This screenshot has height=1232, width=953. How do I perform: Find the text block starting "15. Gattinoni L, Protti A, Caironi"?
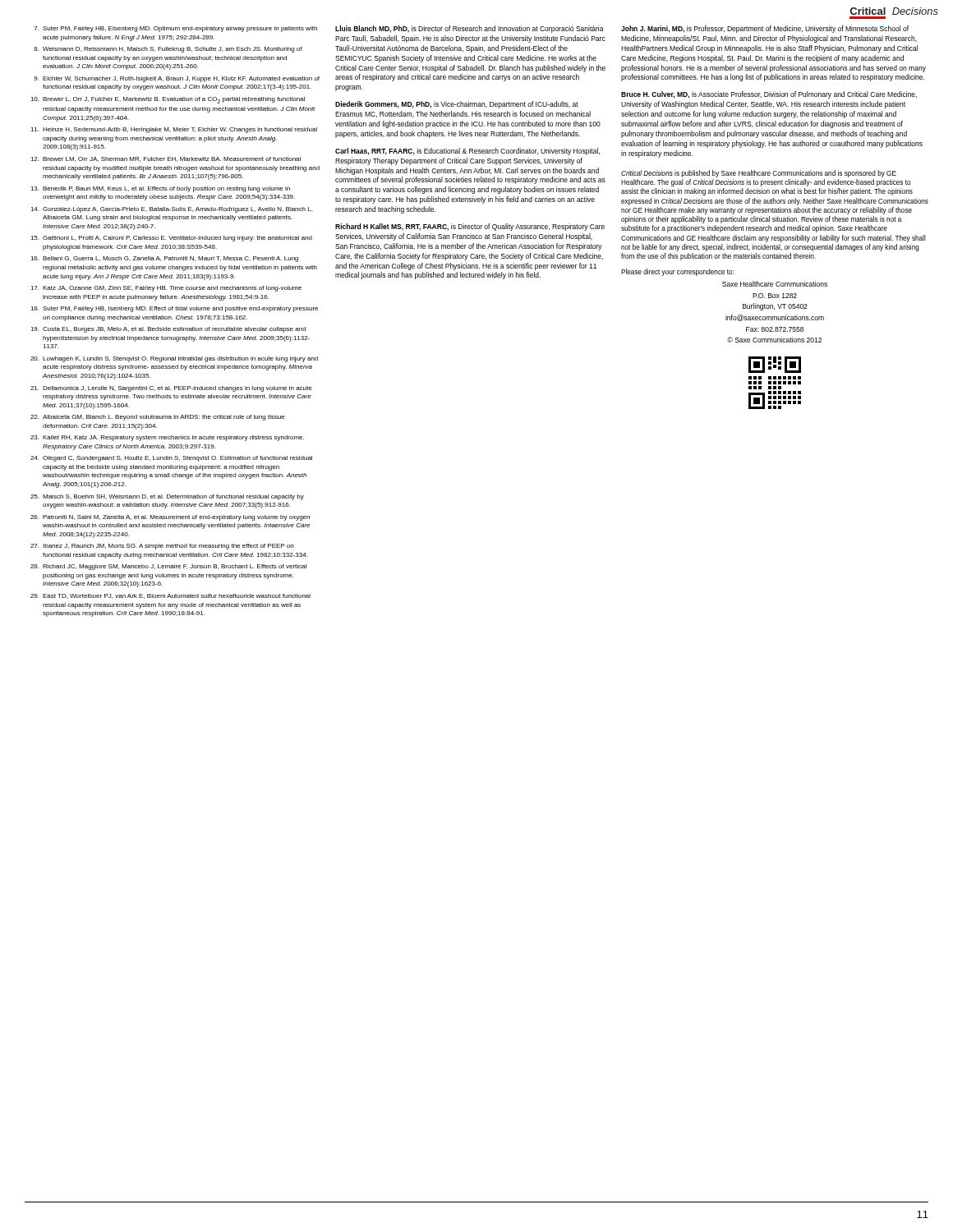[x=173, y=243]
